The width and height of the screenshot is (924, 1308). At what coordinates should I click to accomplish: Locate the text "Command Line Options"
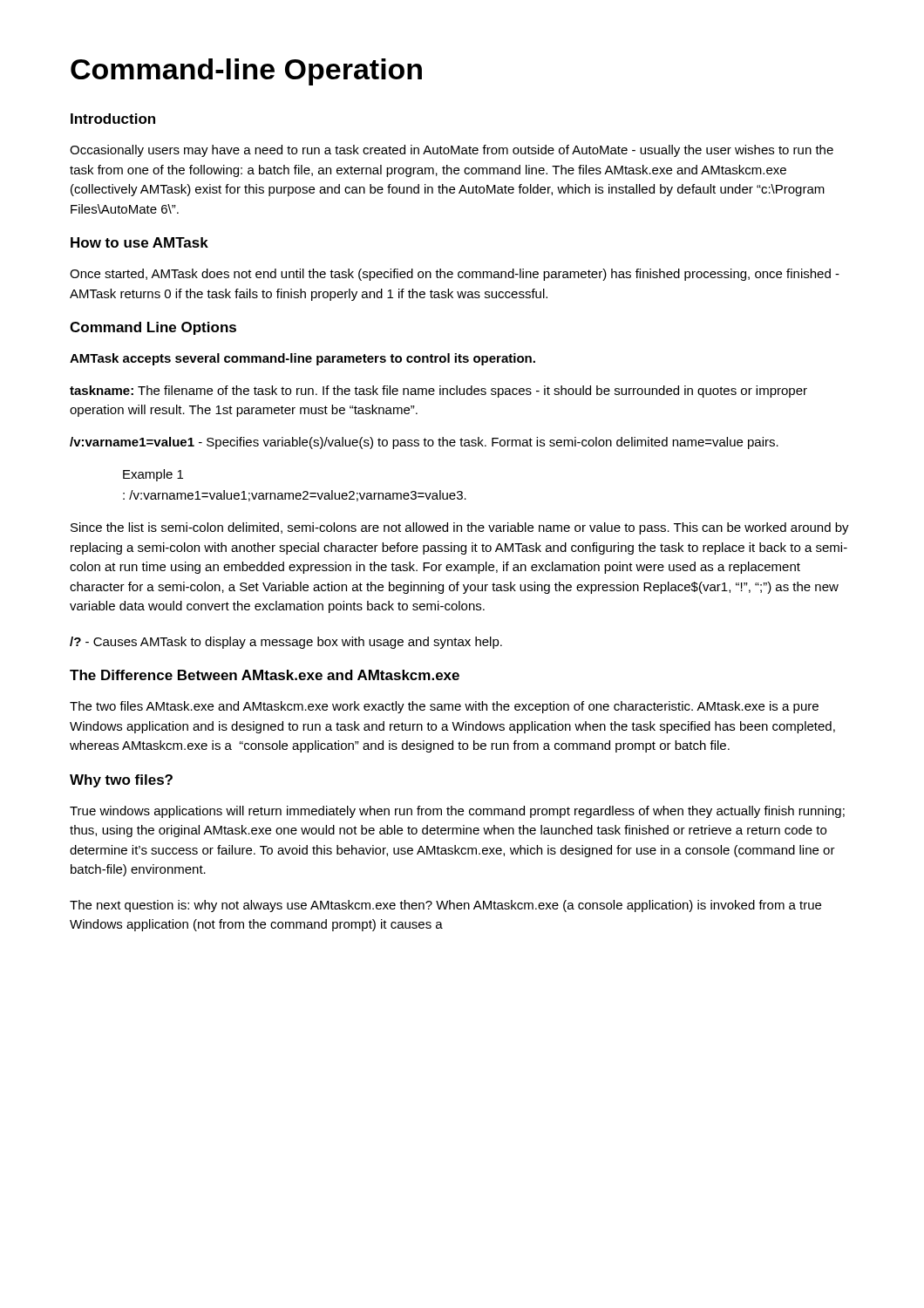(153, 328)
